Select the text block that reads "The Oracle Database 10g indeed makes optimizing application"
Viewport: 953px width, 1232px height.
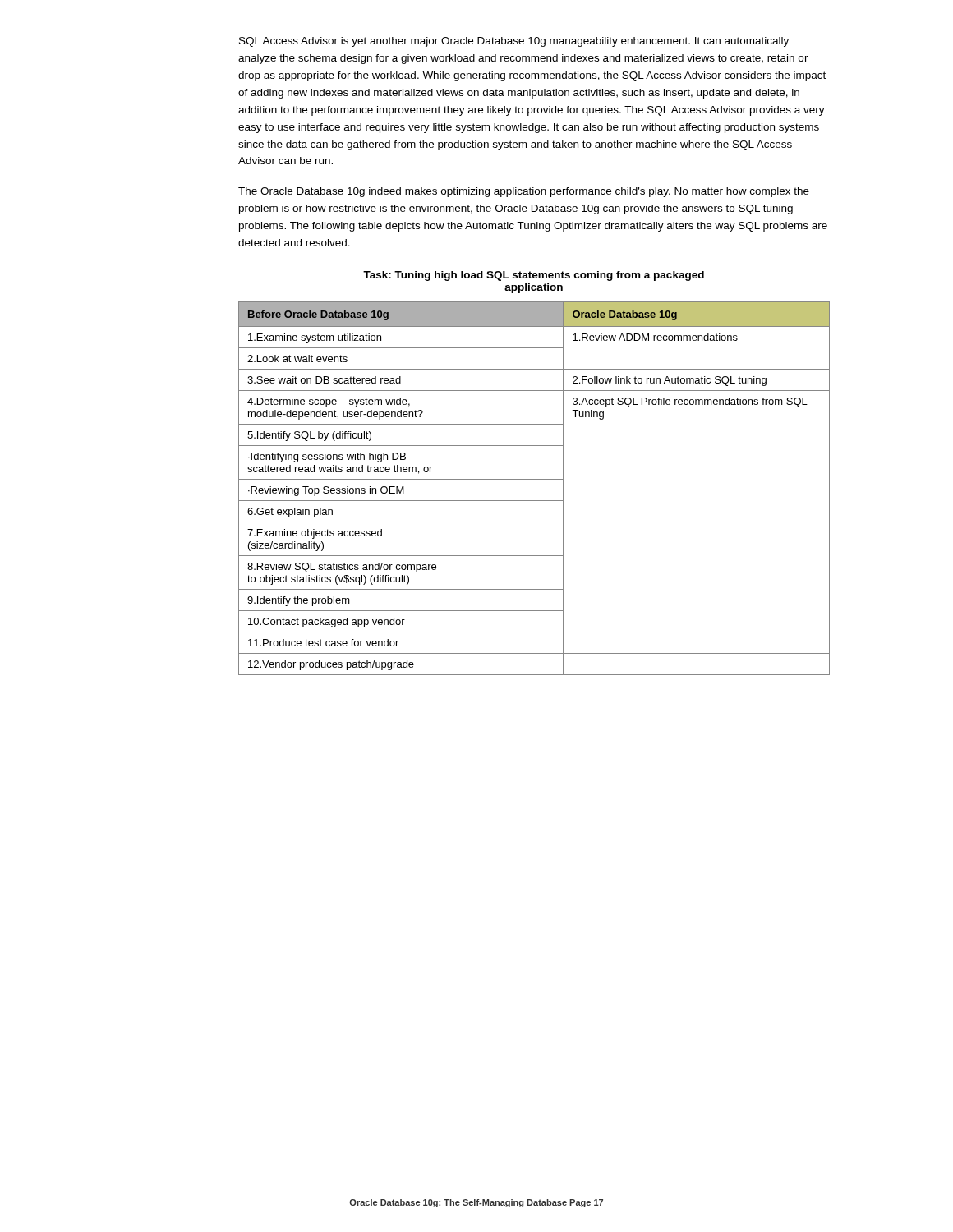533,217
